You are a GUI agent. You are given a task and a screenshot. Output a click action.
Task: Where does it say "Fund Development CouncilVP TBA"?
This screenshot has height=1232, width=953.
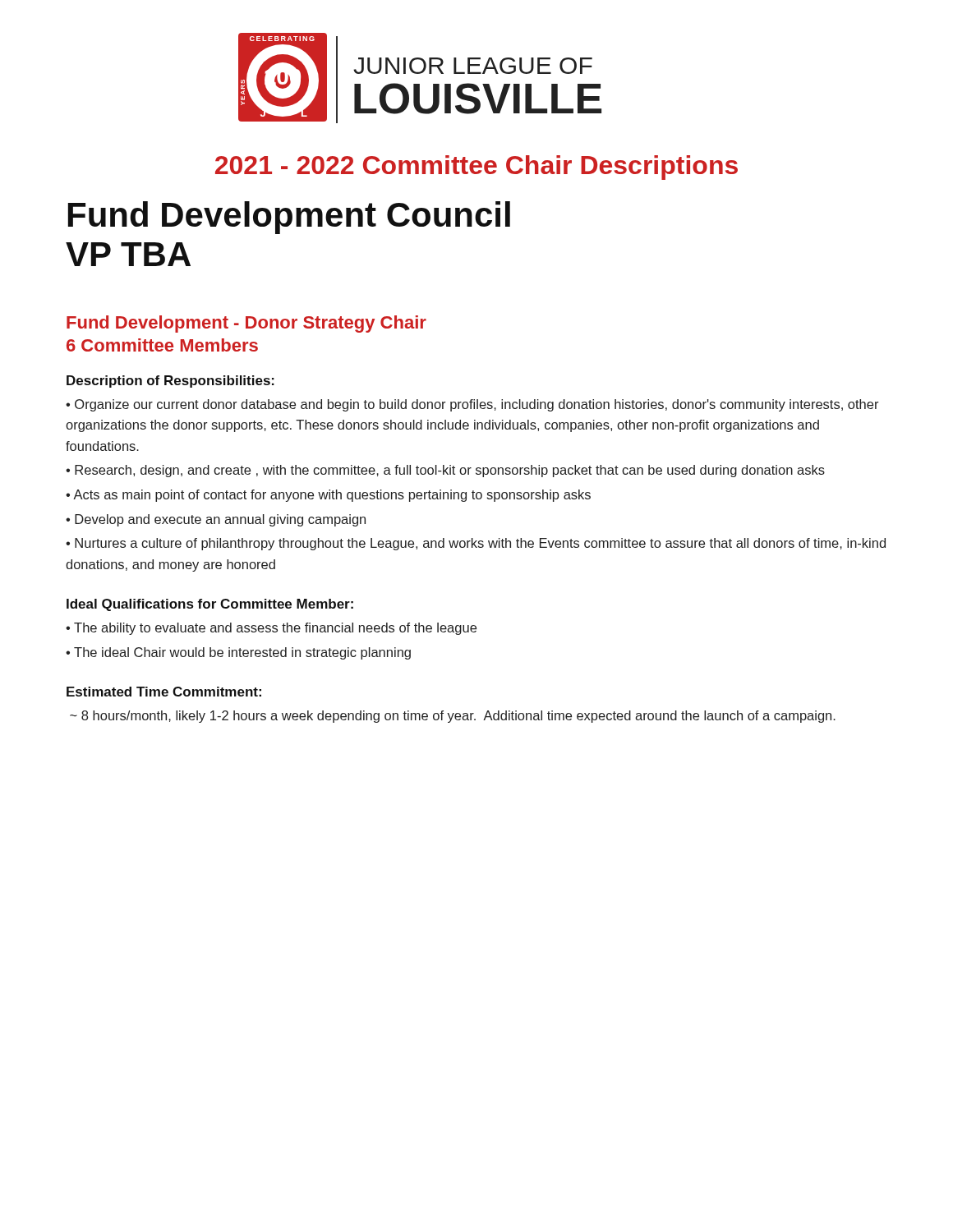[289, 235]
